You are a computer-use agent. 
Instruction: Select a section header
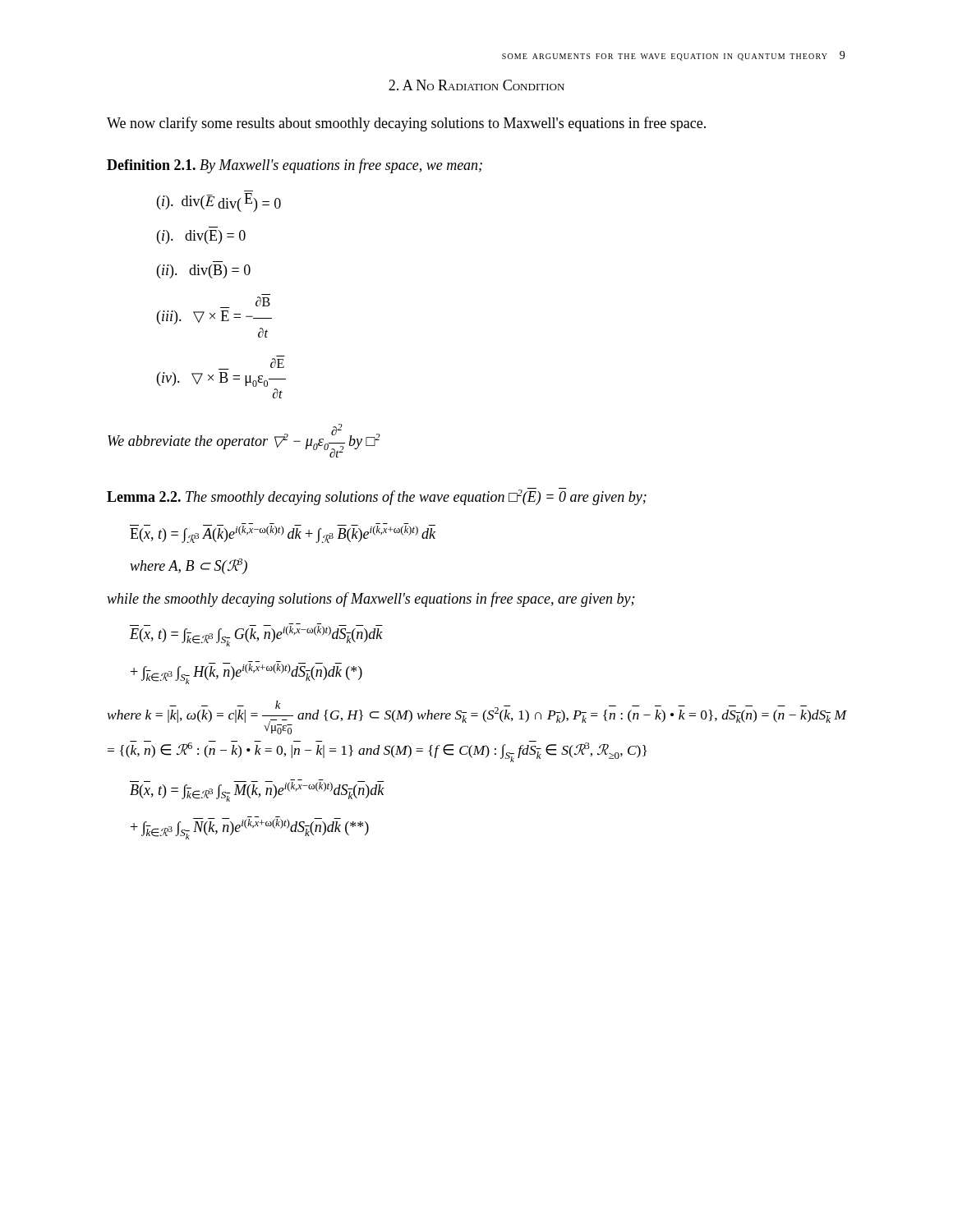click(x=476, y=85)
